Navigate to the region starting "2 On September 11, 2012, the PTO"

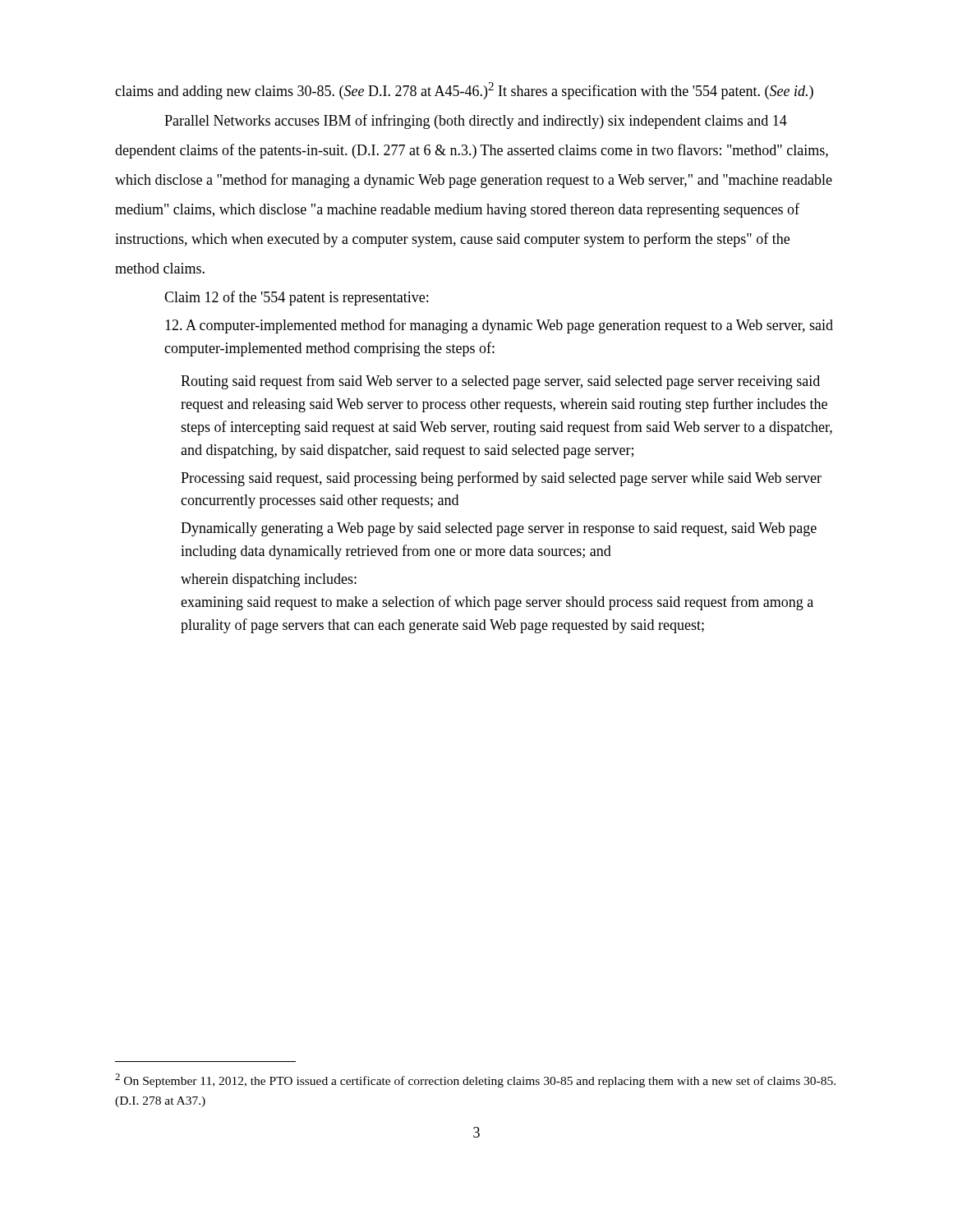(x=476, y=1089)
